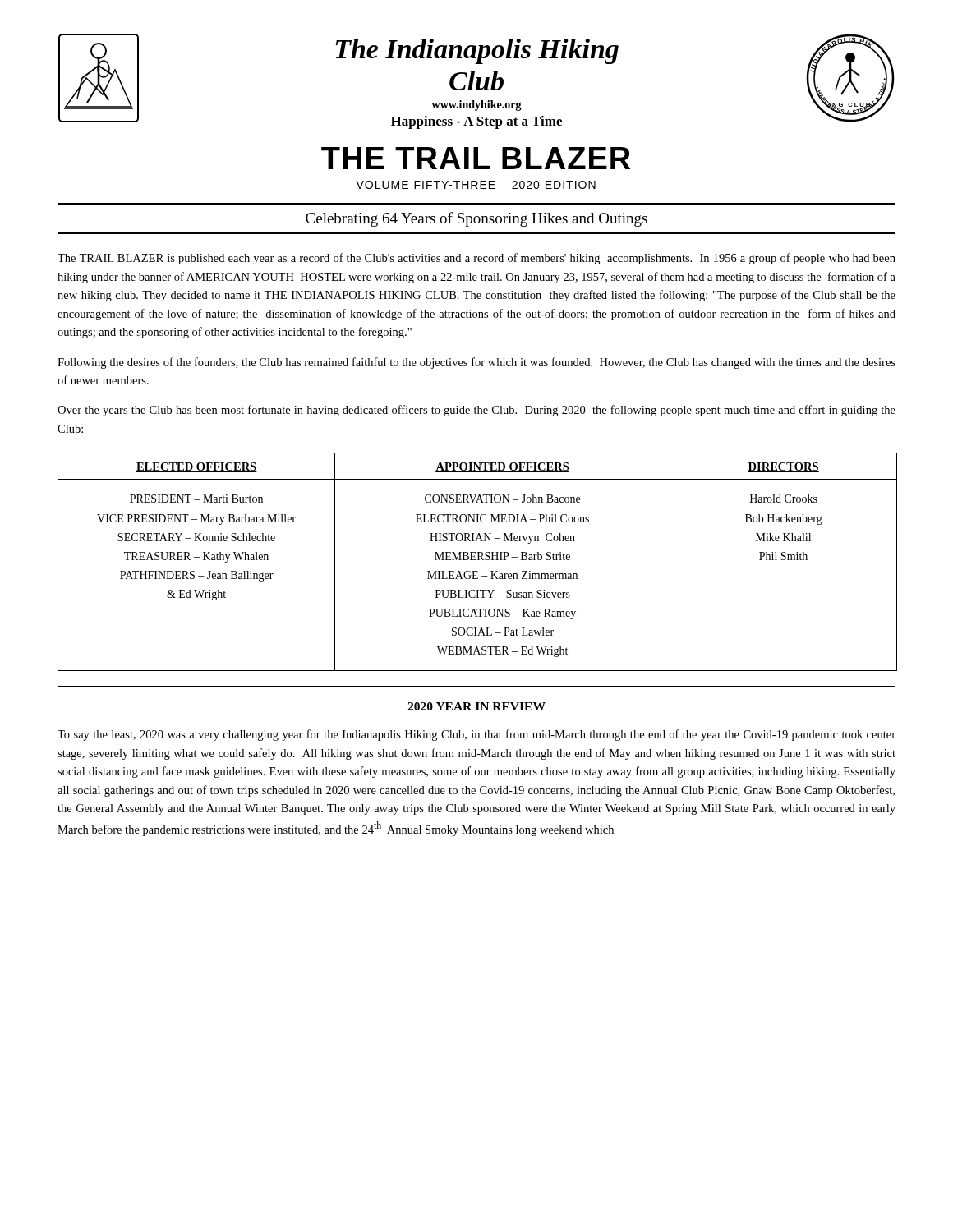Locate the table with the text "Harold Crooks Bob"
The image size is (953, 1232).
477,562
